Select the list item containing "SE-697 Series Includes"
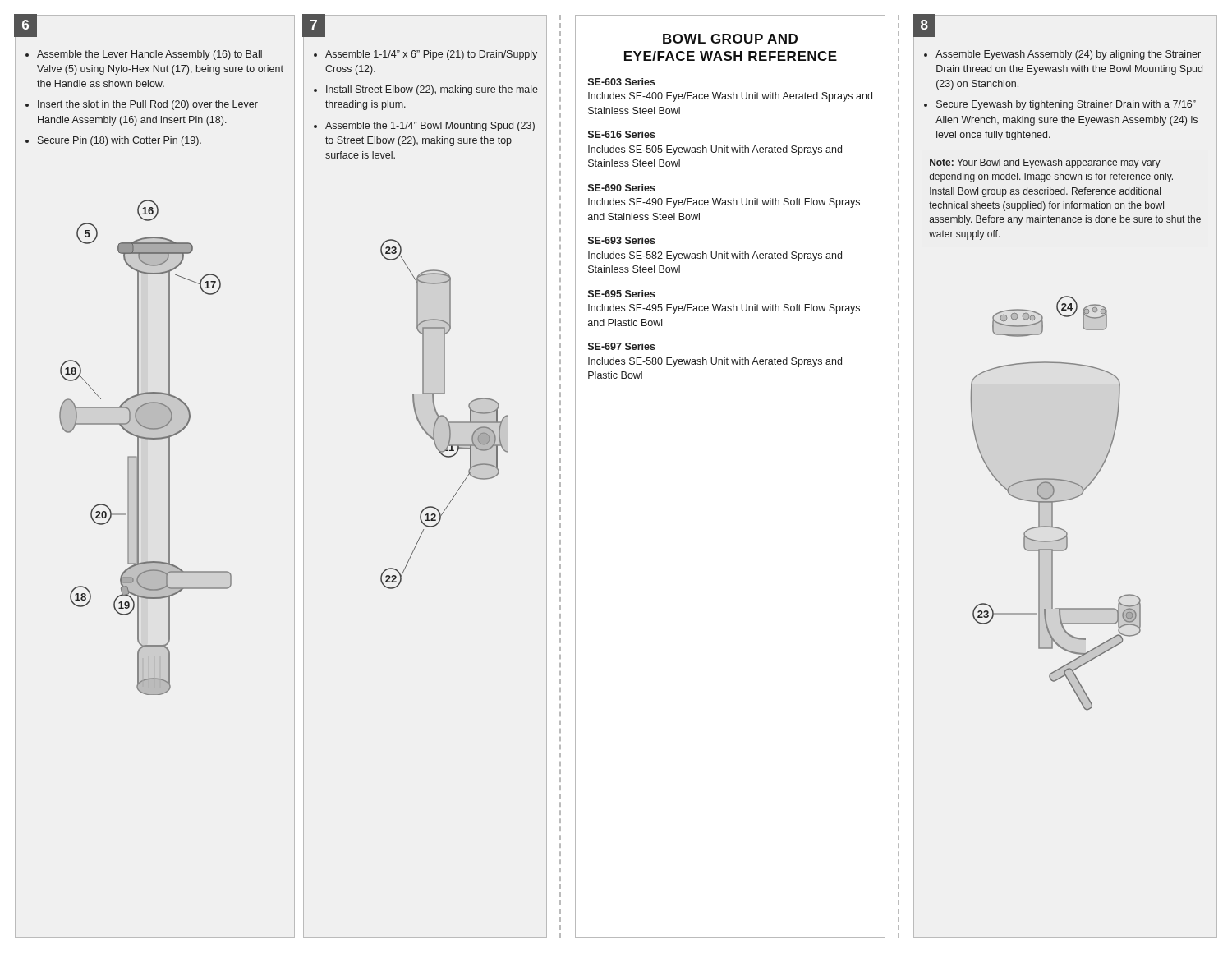This screenshot has height=953, width=1232. click(730, 361)
